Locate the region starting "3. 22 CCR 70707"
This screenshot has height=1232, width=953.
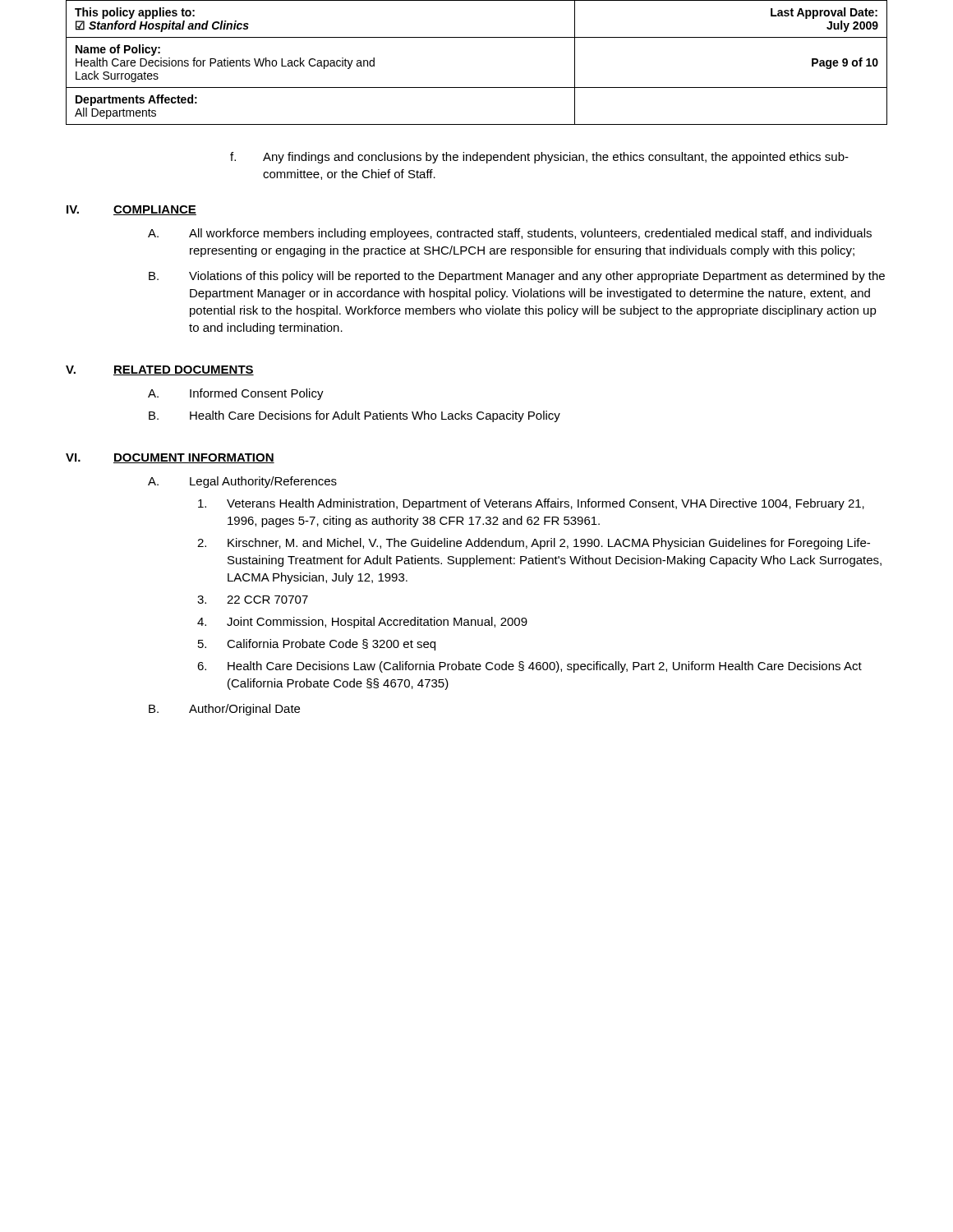[x=253, y=600]
